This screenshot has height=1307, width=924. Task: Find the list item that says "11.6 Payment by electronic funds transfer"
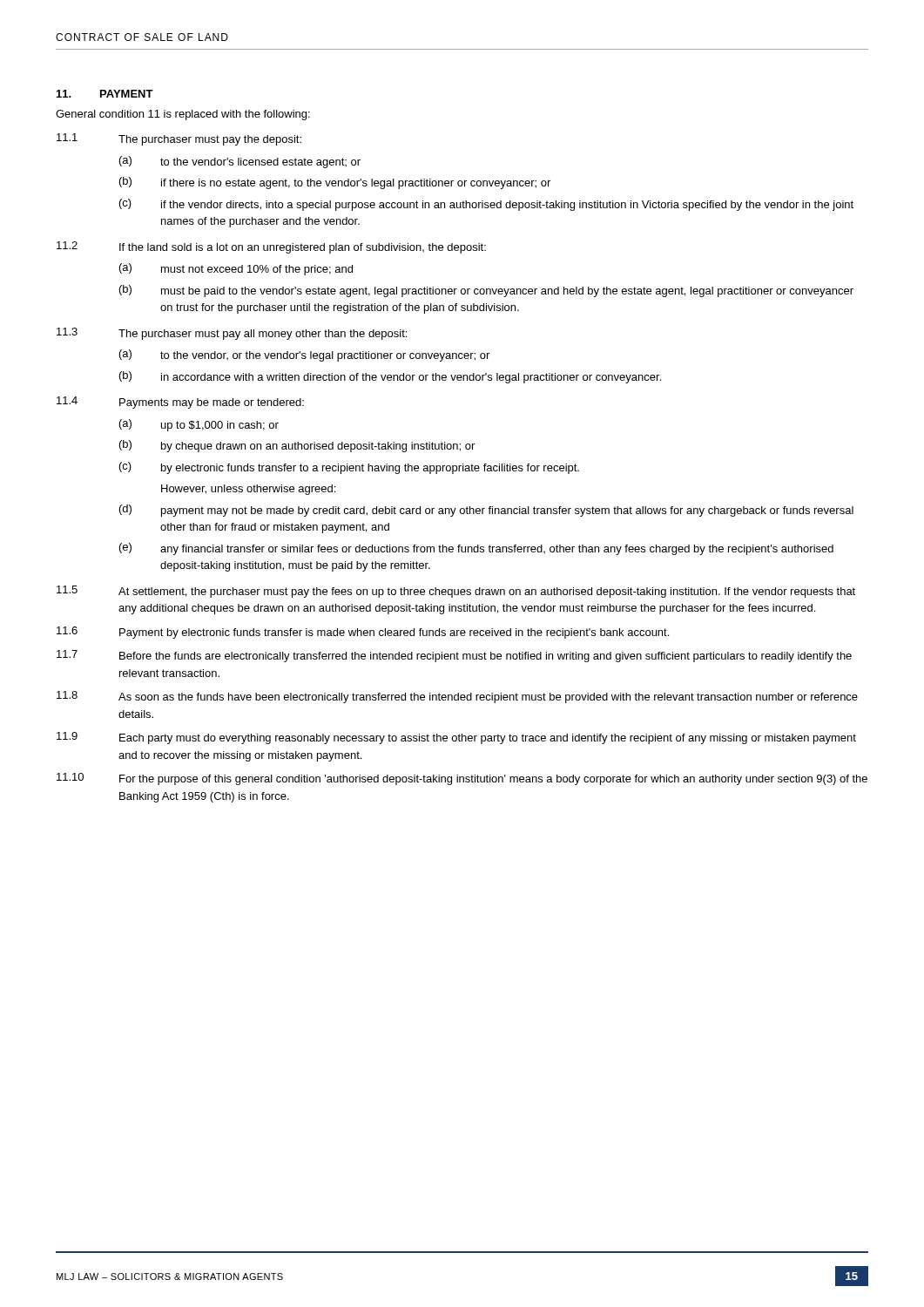point(462,632)
